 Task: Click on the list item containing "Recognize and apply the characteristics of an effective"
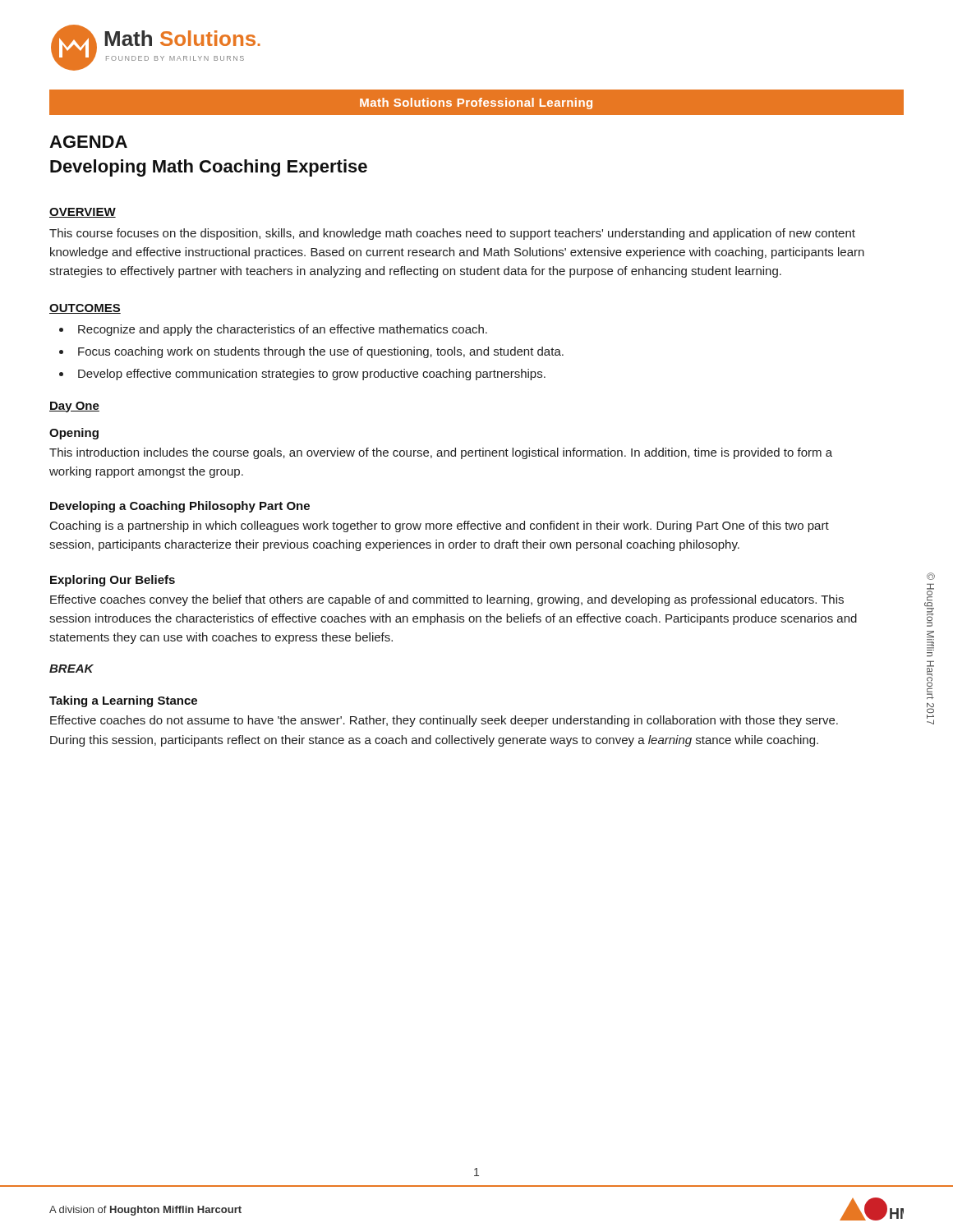[x=283, y=329]
